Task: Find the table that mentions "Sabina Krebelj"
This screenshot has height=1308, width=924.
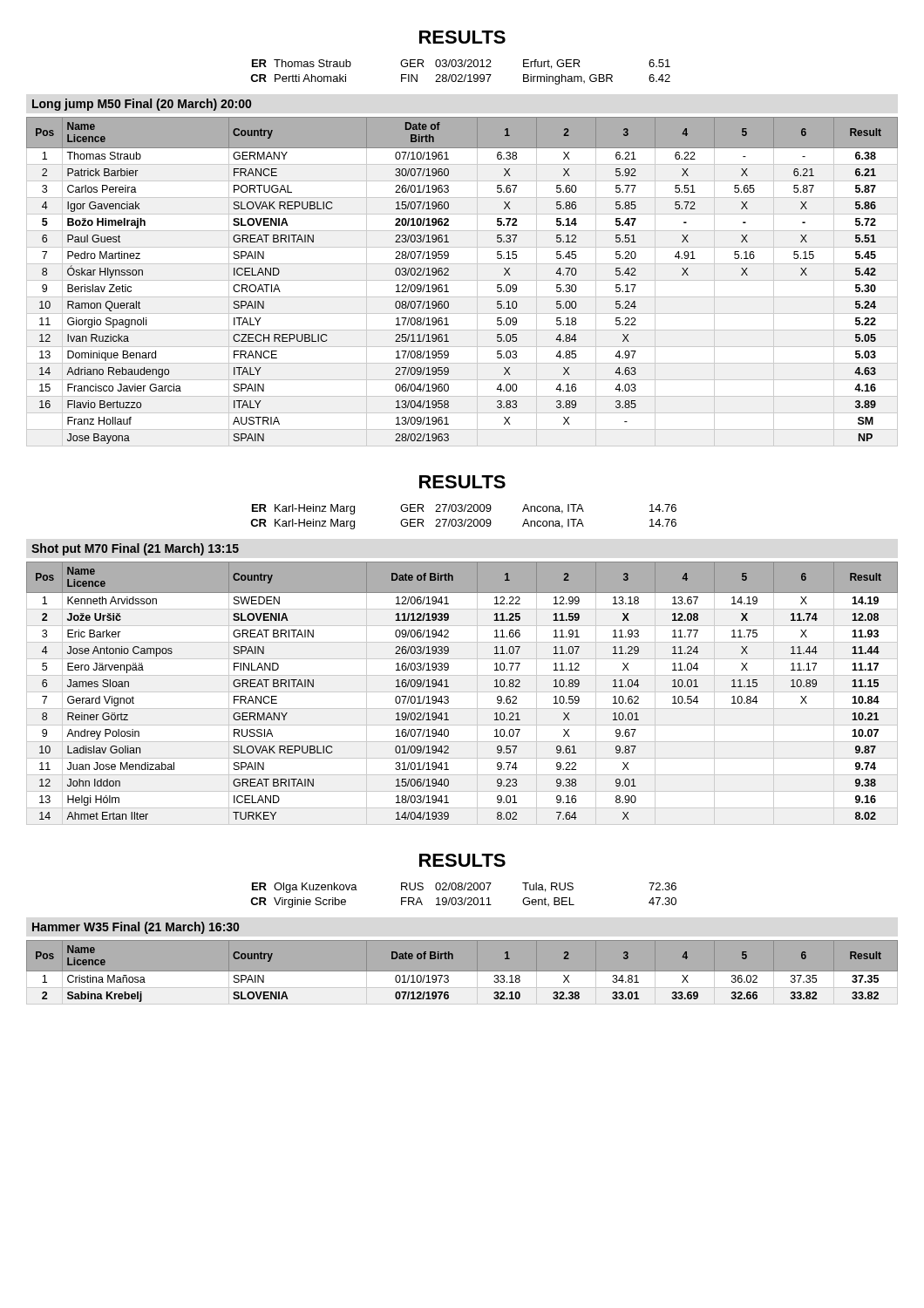Action: [462, 972]
